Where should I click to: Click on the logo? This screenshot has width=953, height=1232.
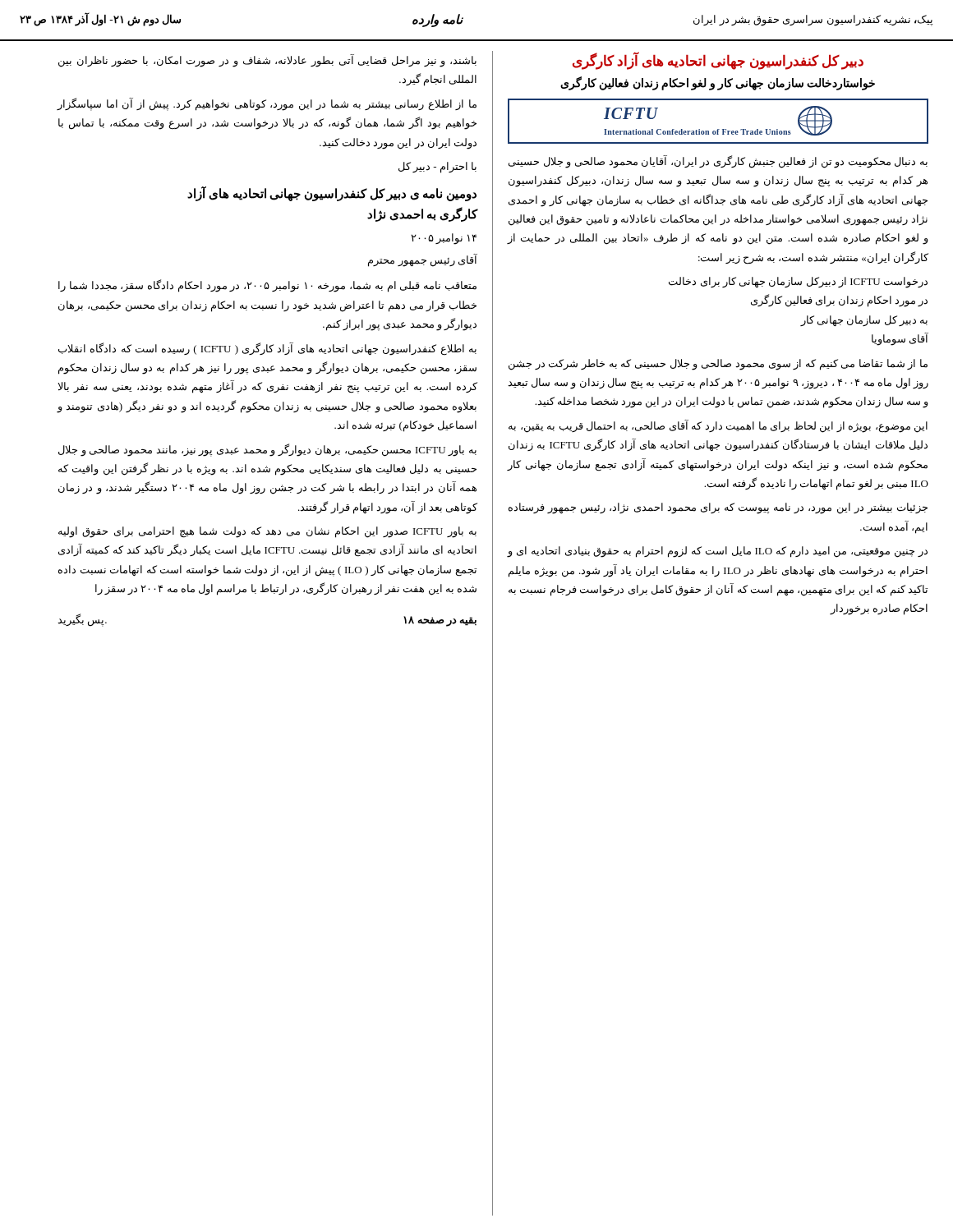click(x=718, y=121)
